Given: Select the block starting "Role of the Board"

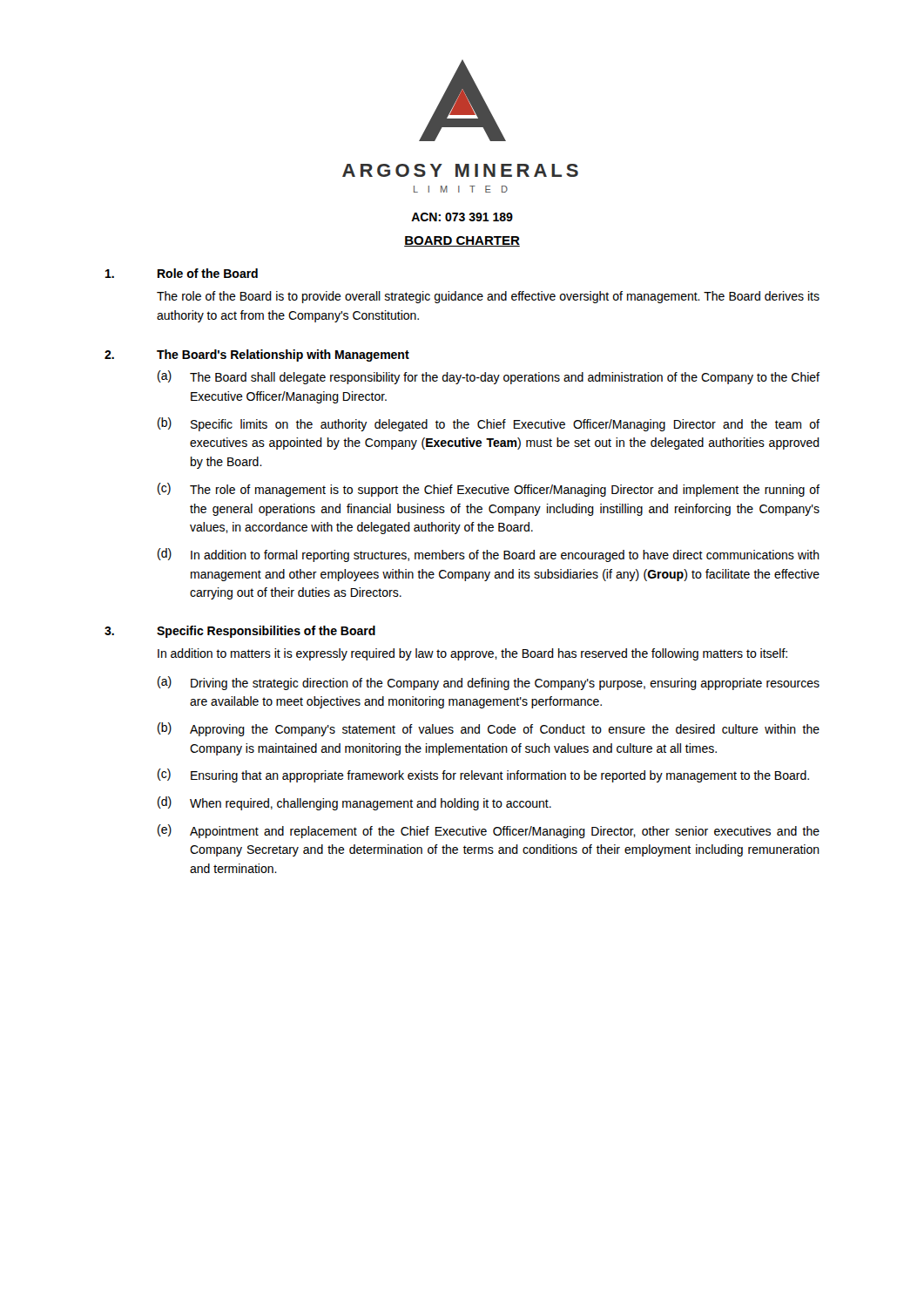Looking at the screenshot, I should pyautogui.click(x=208, y=274).
